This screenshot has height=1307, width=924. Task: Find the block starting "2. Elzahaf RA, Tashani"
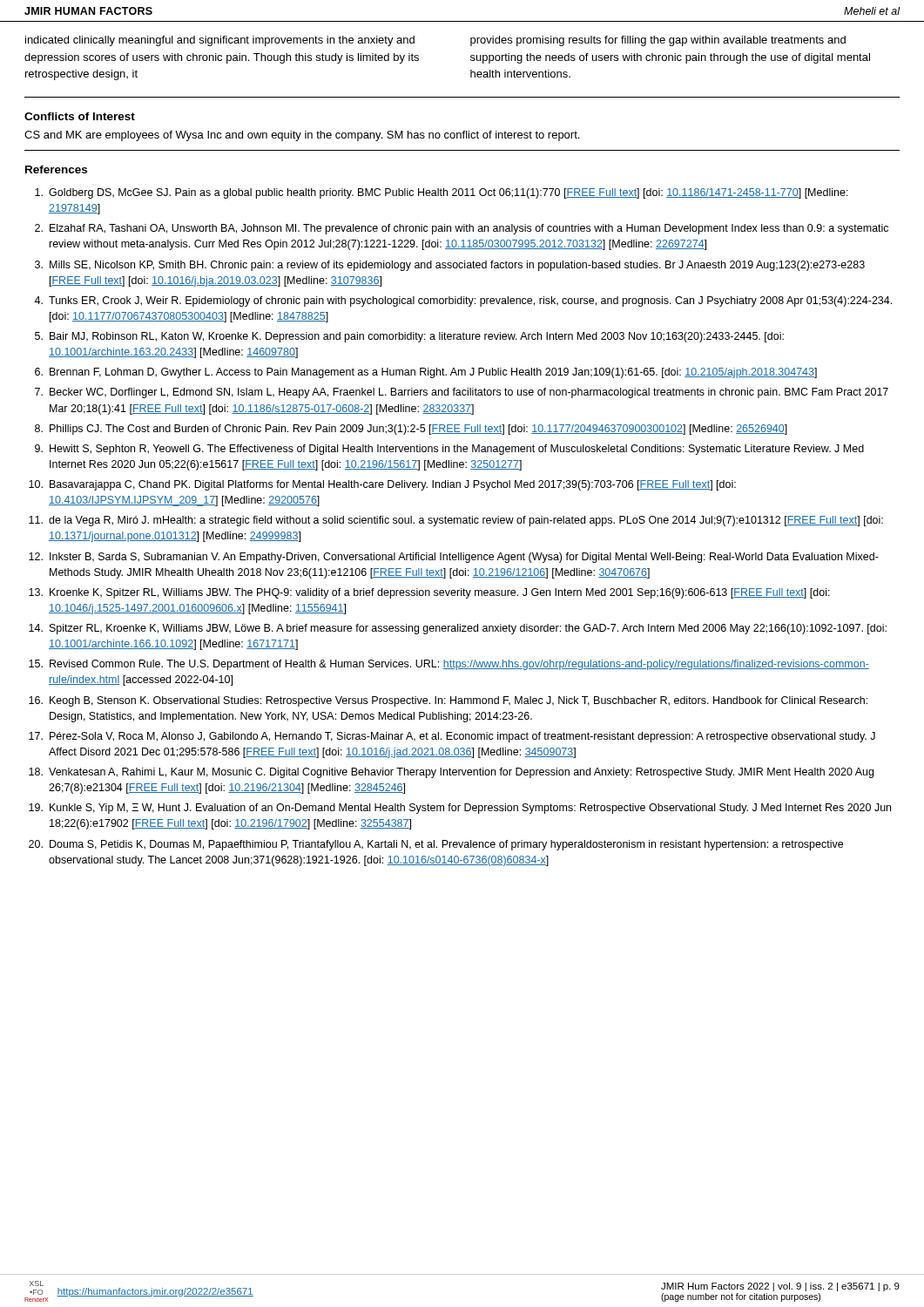click(462, 236)
